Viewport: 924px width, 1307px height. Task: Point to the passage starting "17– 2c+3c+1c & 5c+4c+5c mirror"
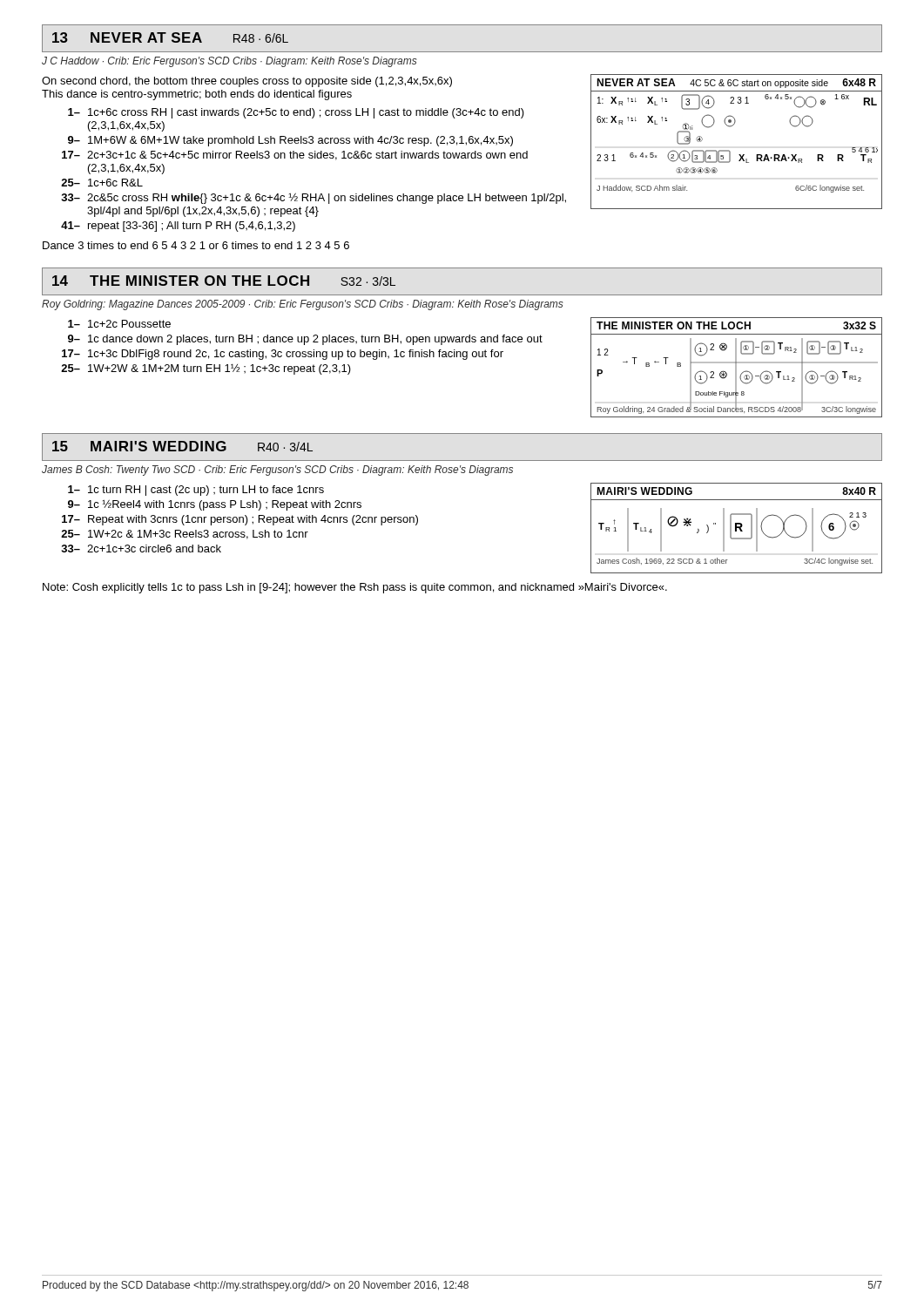(x=308, y=161)
